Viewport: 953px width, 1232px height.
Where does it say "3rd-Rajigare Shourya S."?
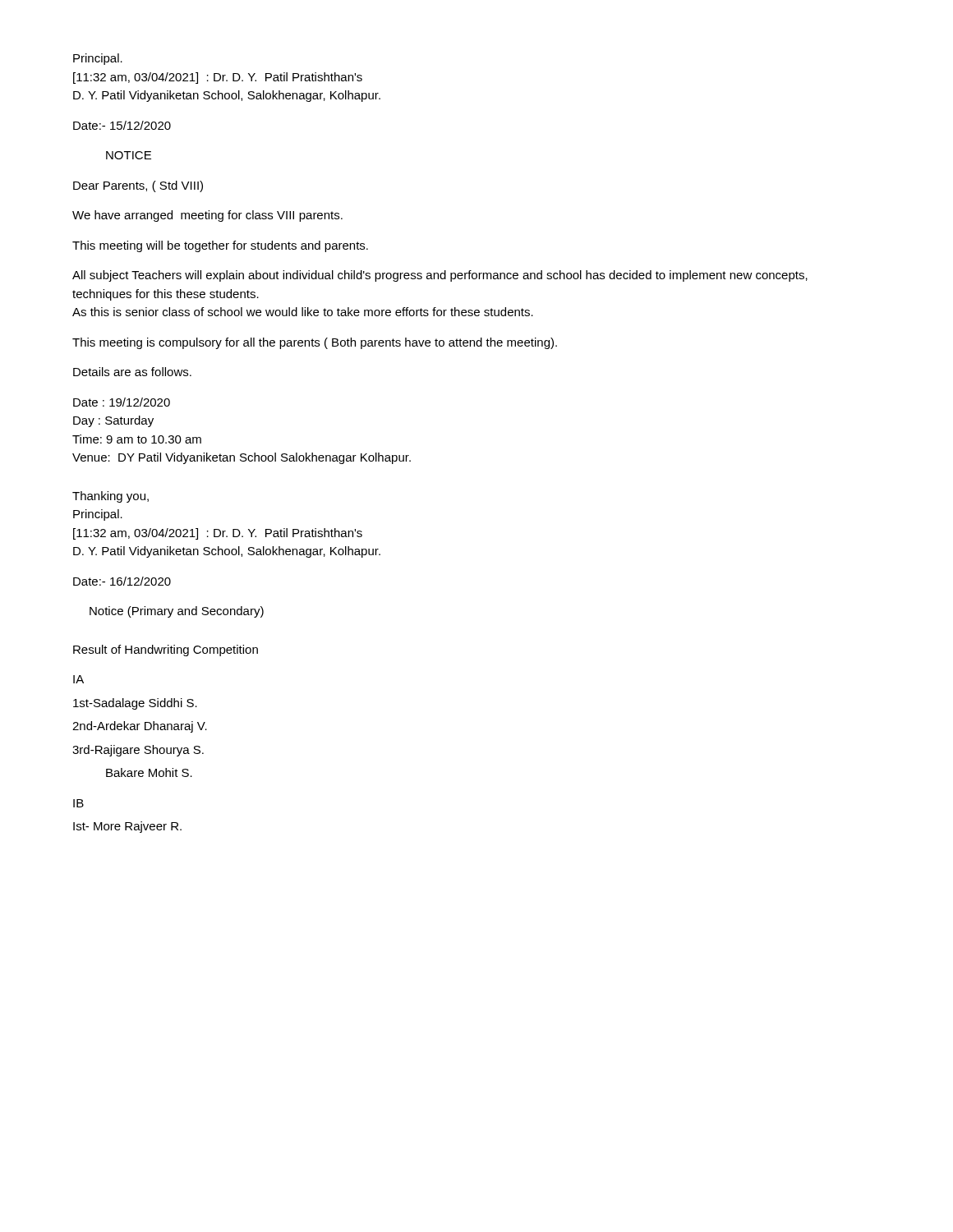138,749
